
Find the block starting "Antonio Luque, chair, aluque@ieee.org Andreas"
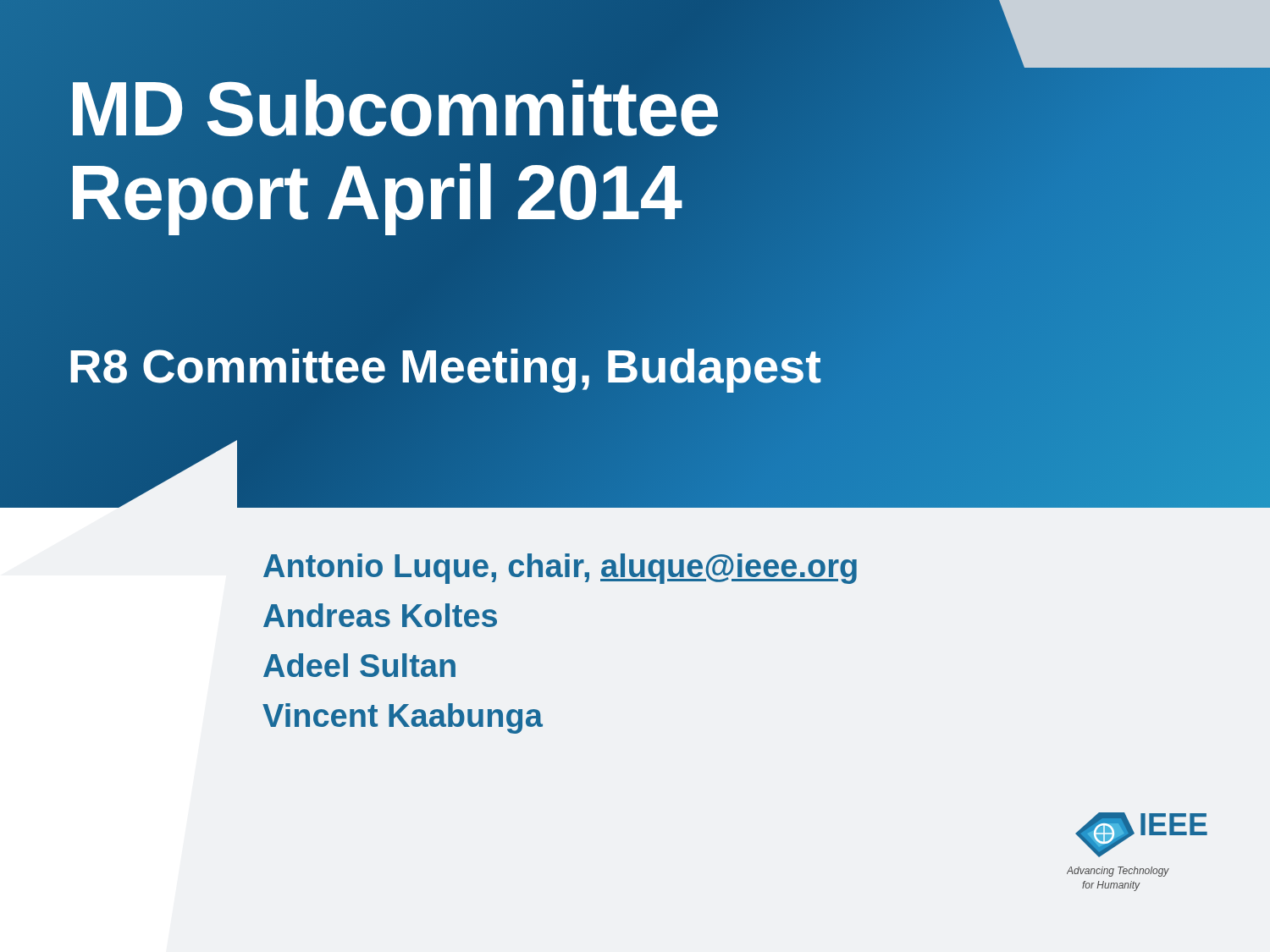560,569
